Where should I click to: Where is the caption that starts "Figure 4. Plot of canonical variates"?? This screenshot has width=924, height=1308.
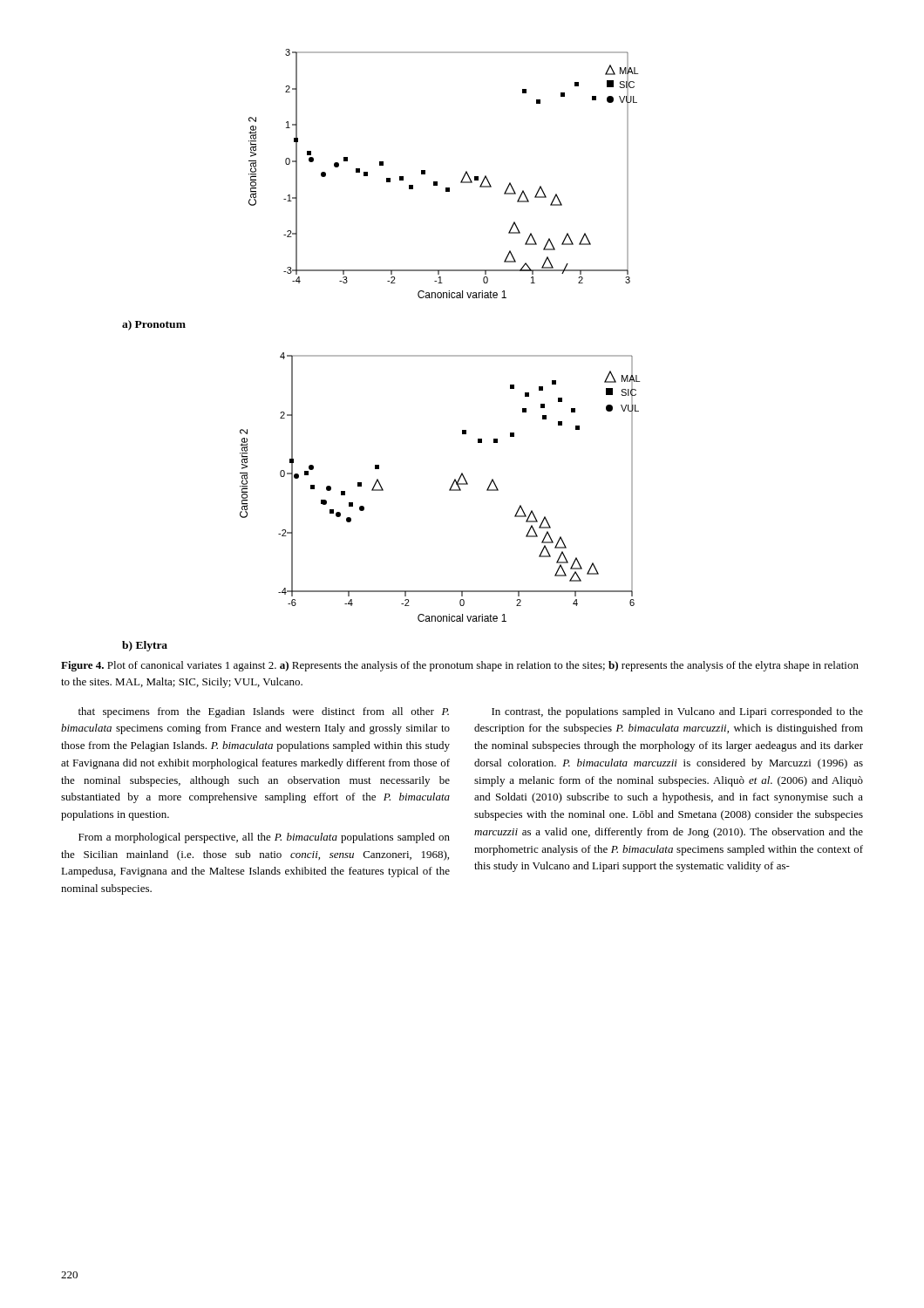tap(460, 673)
